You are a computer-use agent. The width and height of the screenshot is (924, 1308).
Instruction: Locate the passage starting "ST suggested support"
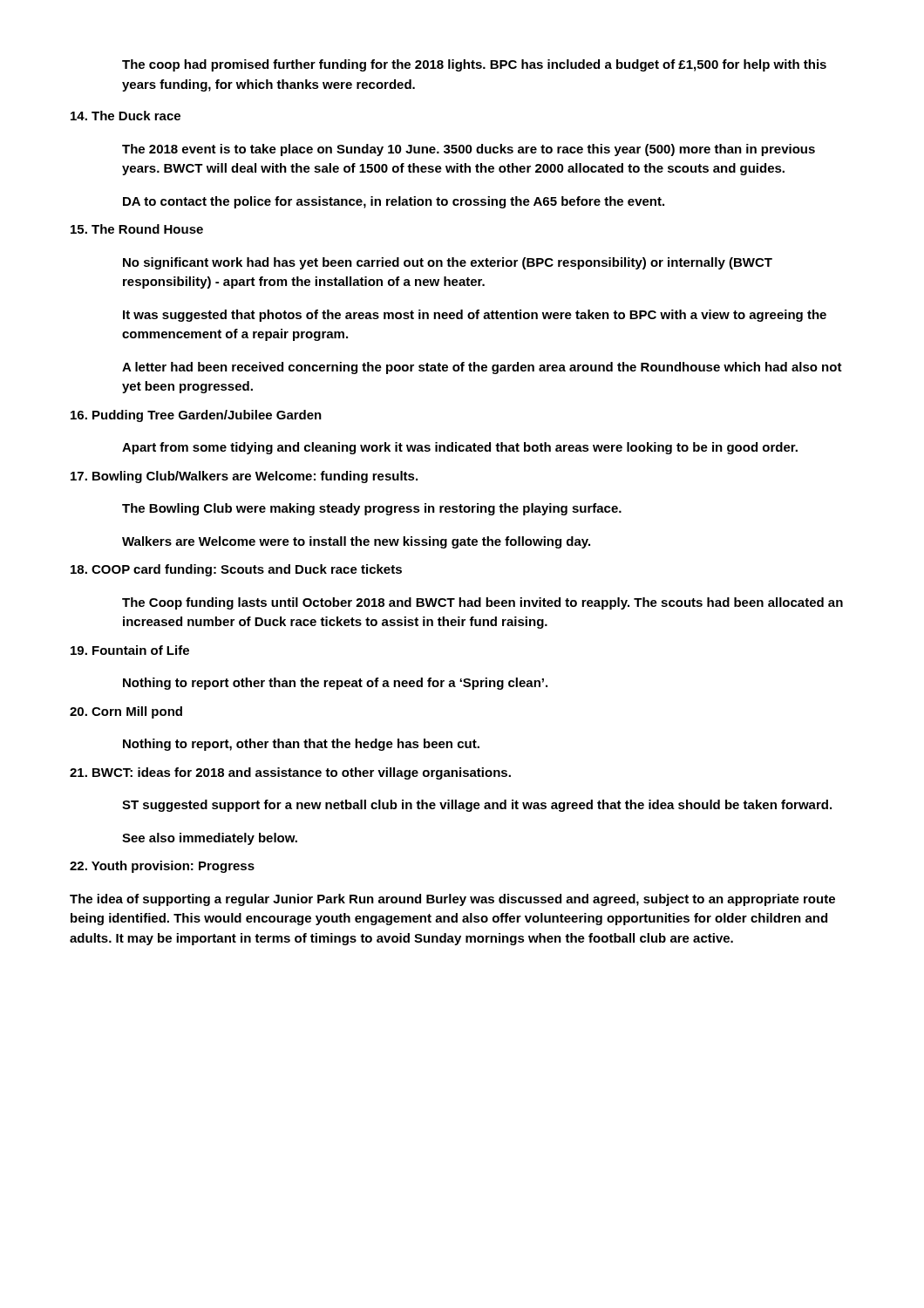click(488, 805)
